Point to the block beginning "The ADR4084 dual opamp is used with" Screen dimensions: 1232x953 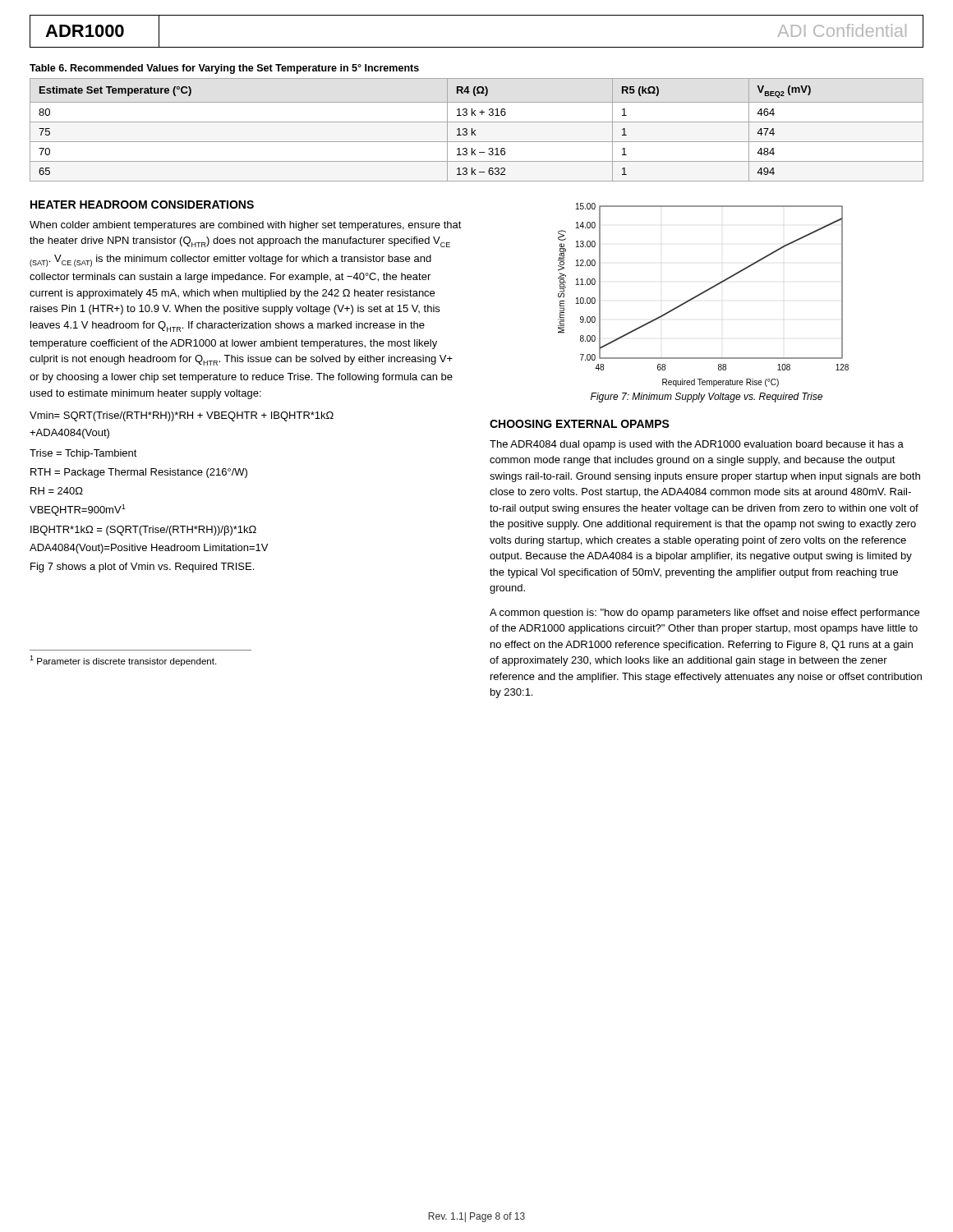click(x=705, y=516)
